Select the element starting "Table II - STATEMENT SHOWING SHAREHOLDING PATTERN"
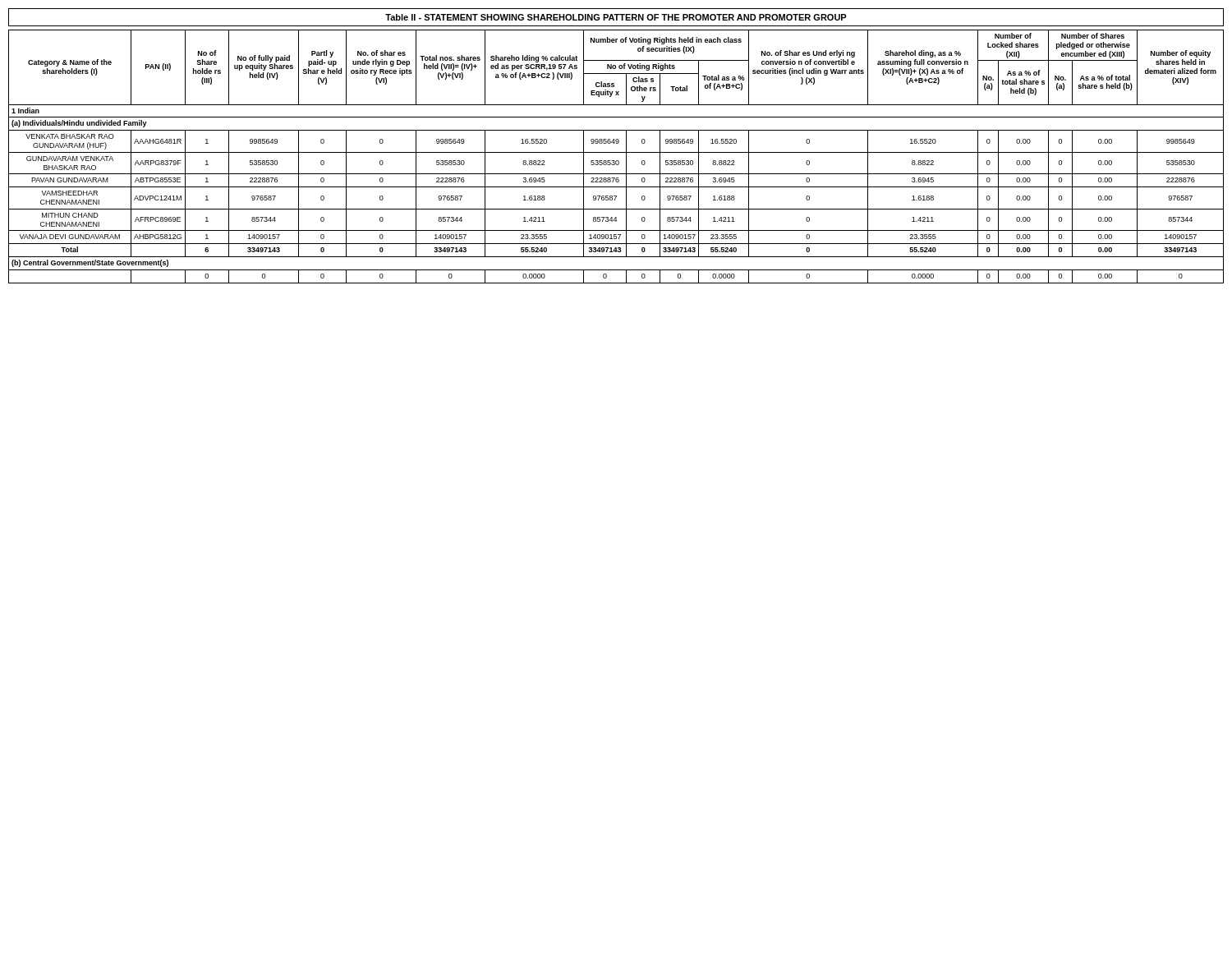Viewport: 1232px width, 953px height. tap(616, 17)
